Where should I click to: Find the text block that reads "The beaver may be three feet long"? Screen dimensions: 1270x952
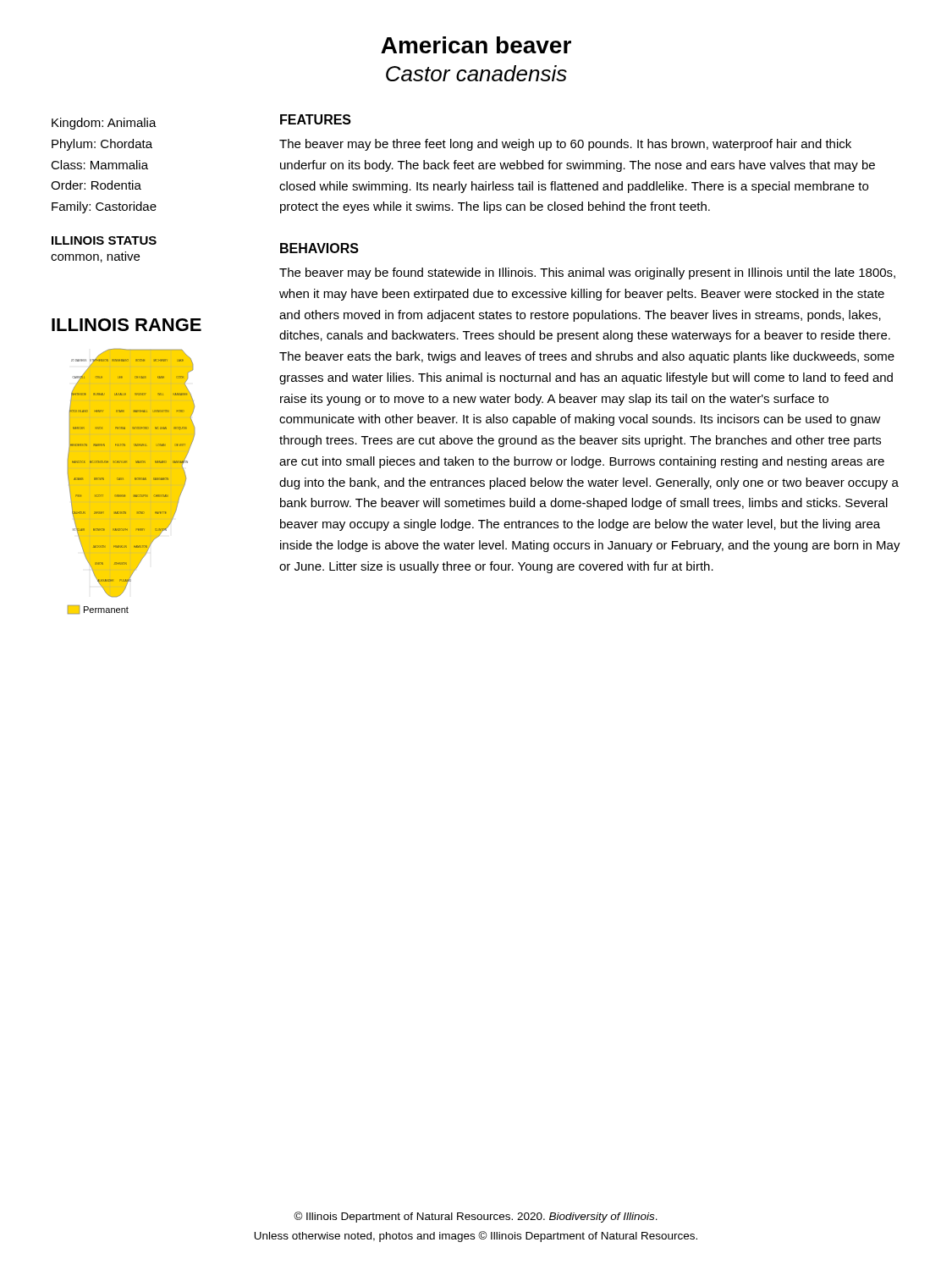(x=577, y=175)
